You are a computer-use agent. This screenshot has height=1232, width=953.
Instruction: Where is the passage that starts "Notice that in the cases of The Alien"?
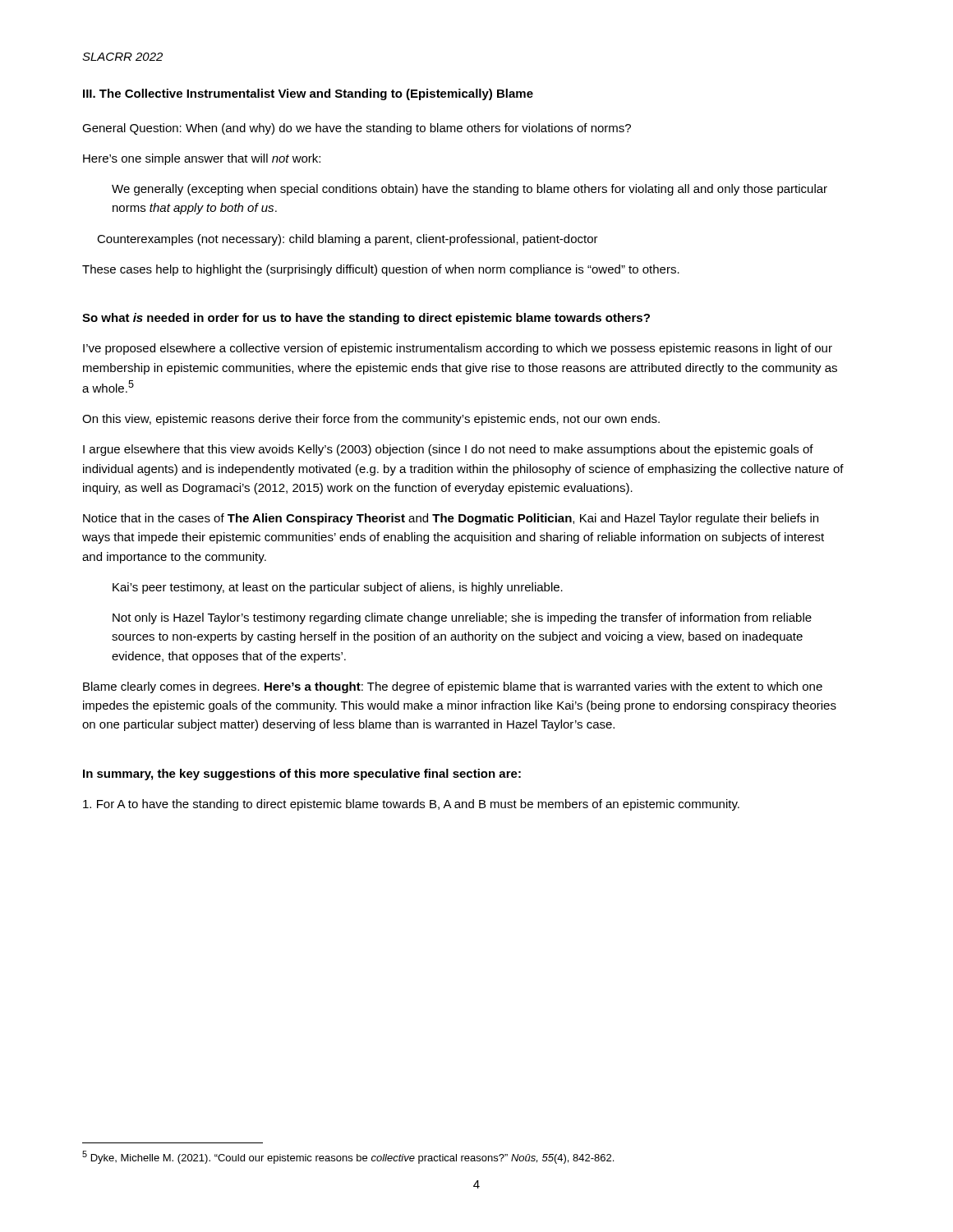453,537
